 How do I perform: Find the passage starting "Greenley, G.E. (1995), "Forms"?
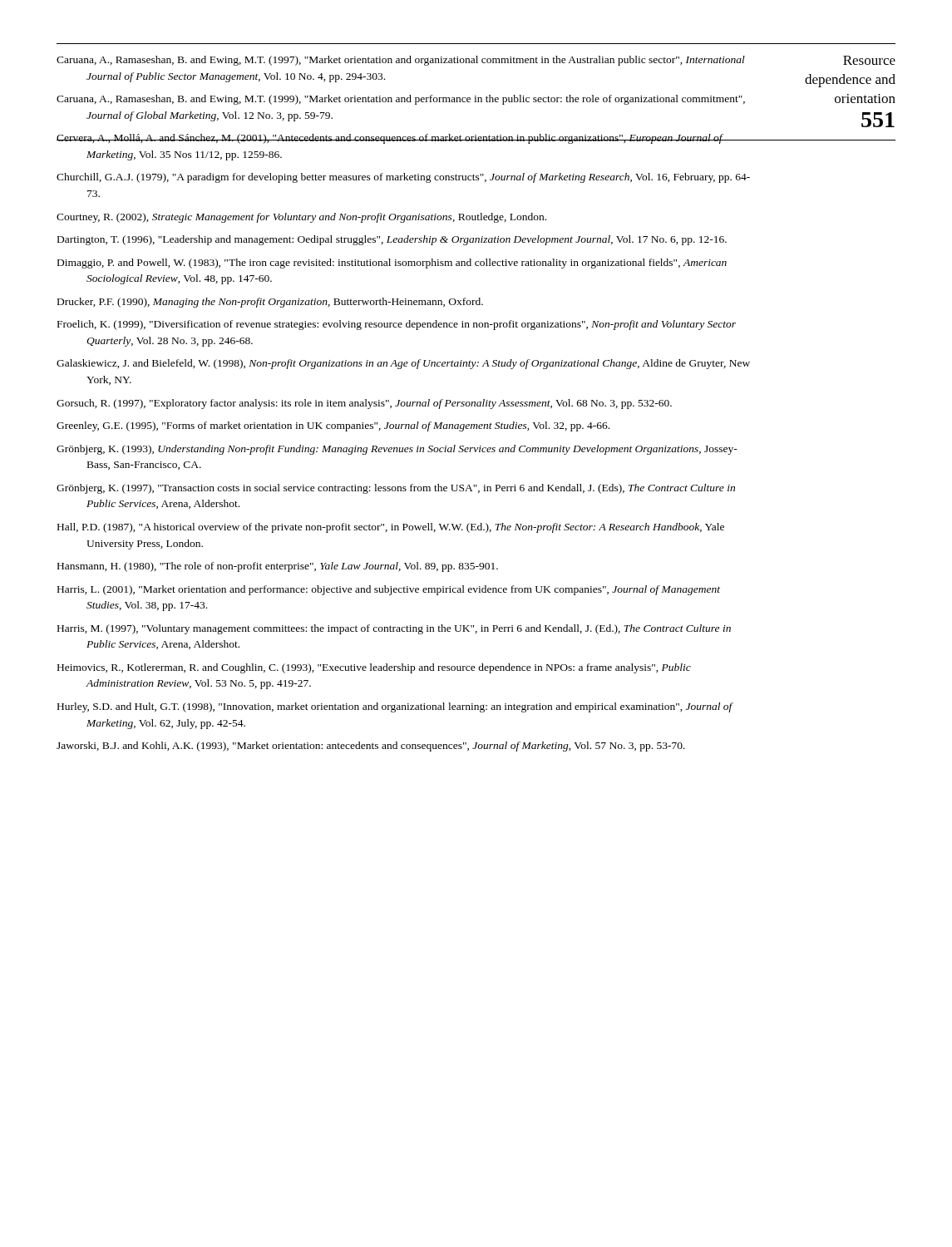pyautogui.click(x=333, y=425)
